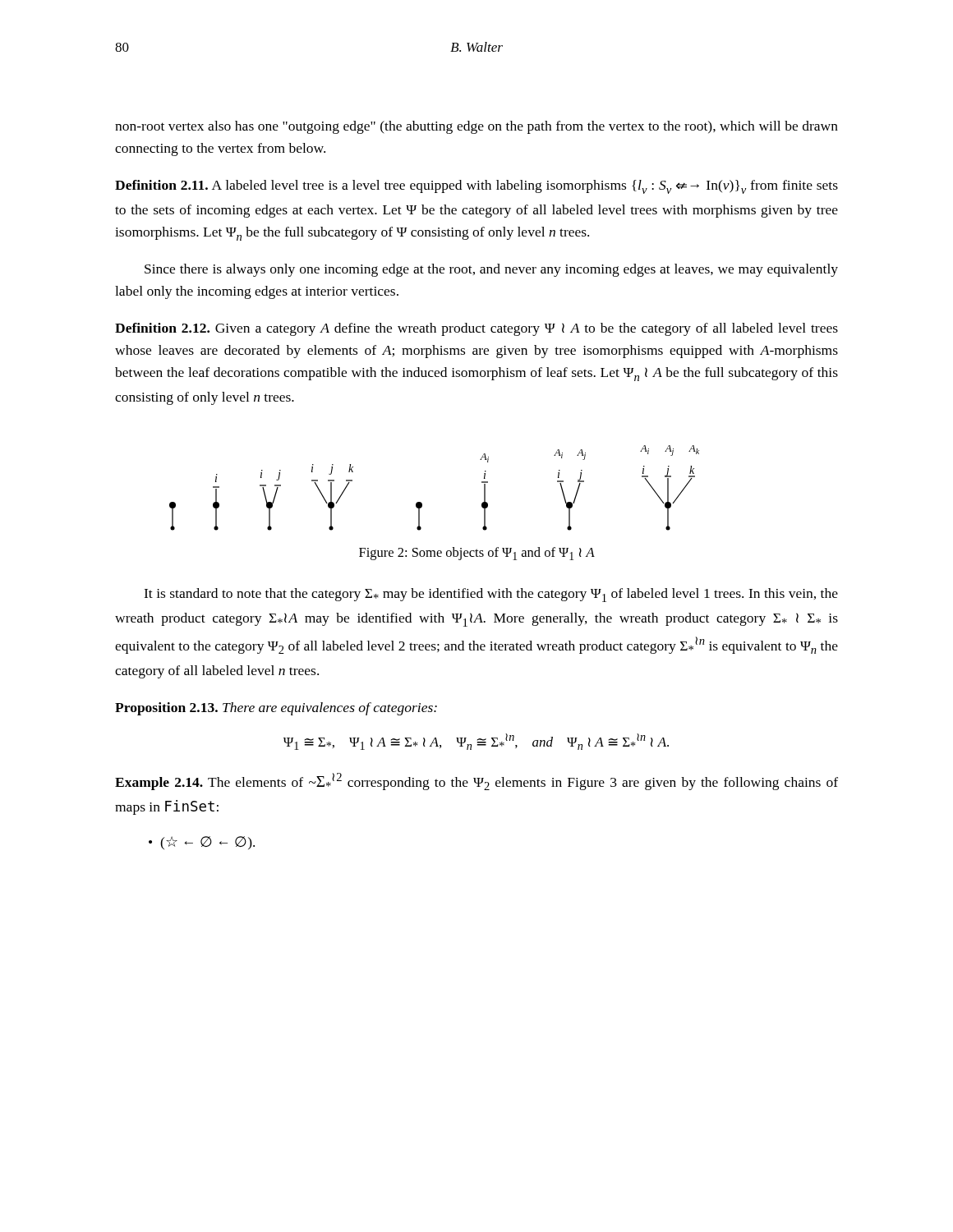The height and width of the screenshot is (1232, 953).
Task: Locate the illustration
Action: (476, 485)
